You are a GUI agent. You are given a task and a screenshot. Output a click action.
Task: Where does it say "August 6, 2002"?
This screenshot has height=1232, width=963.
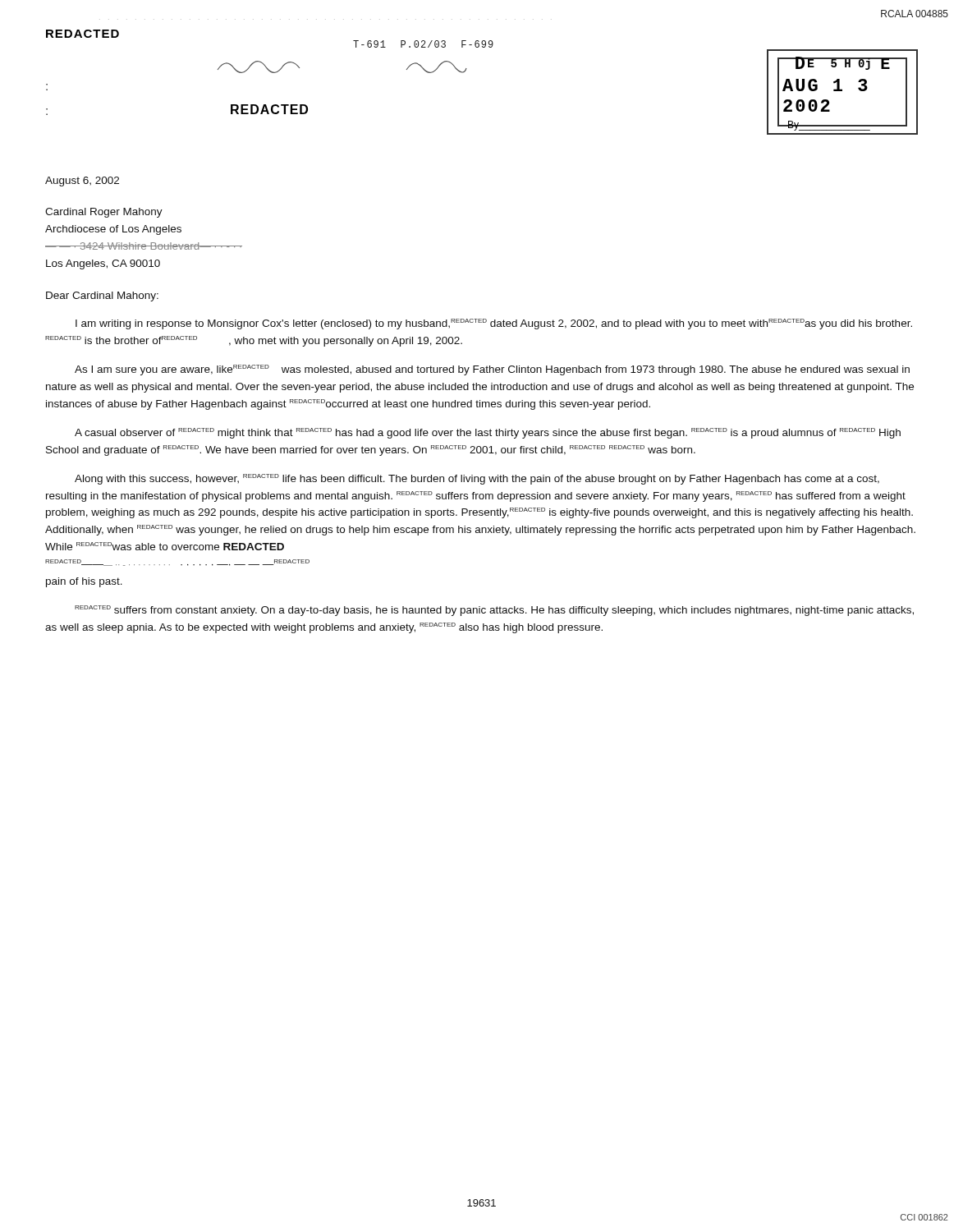(x=82, y=180)
